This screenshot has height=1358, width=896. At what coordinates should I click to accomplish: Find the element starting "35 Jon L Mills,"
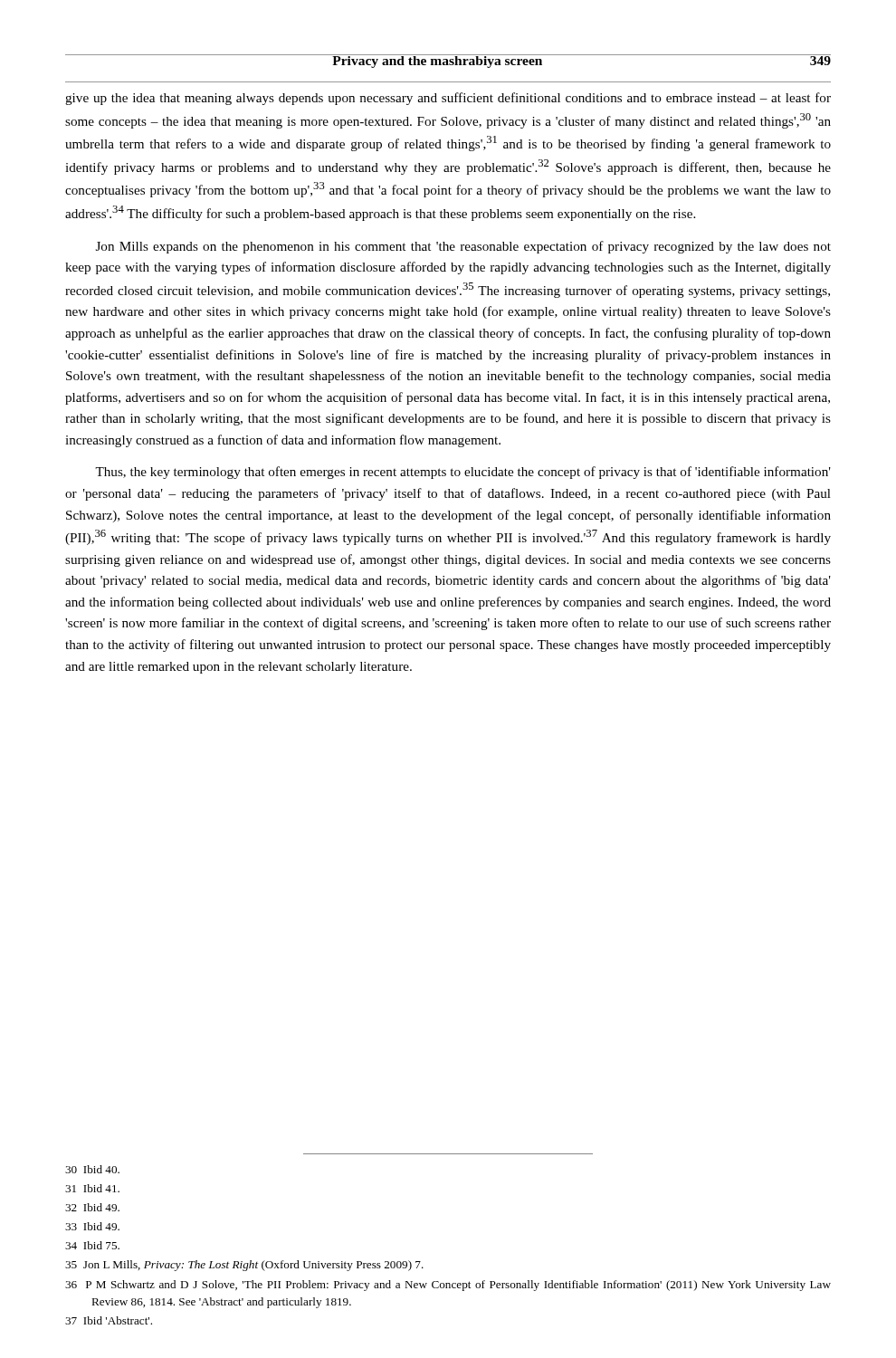tap(244, 1265)
